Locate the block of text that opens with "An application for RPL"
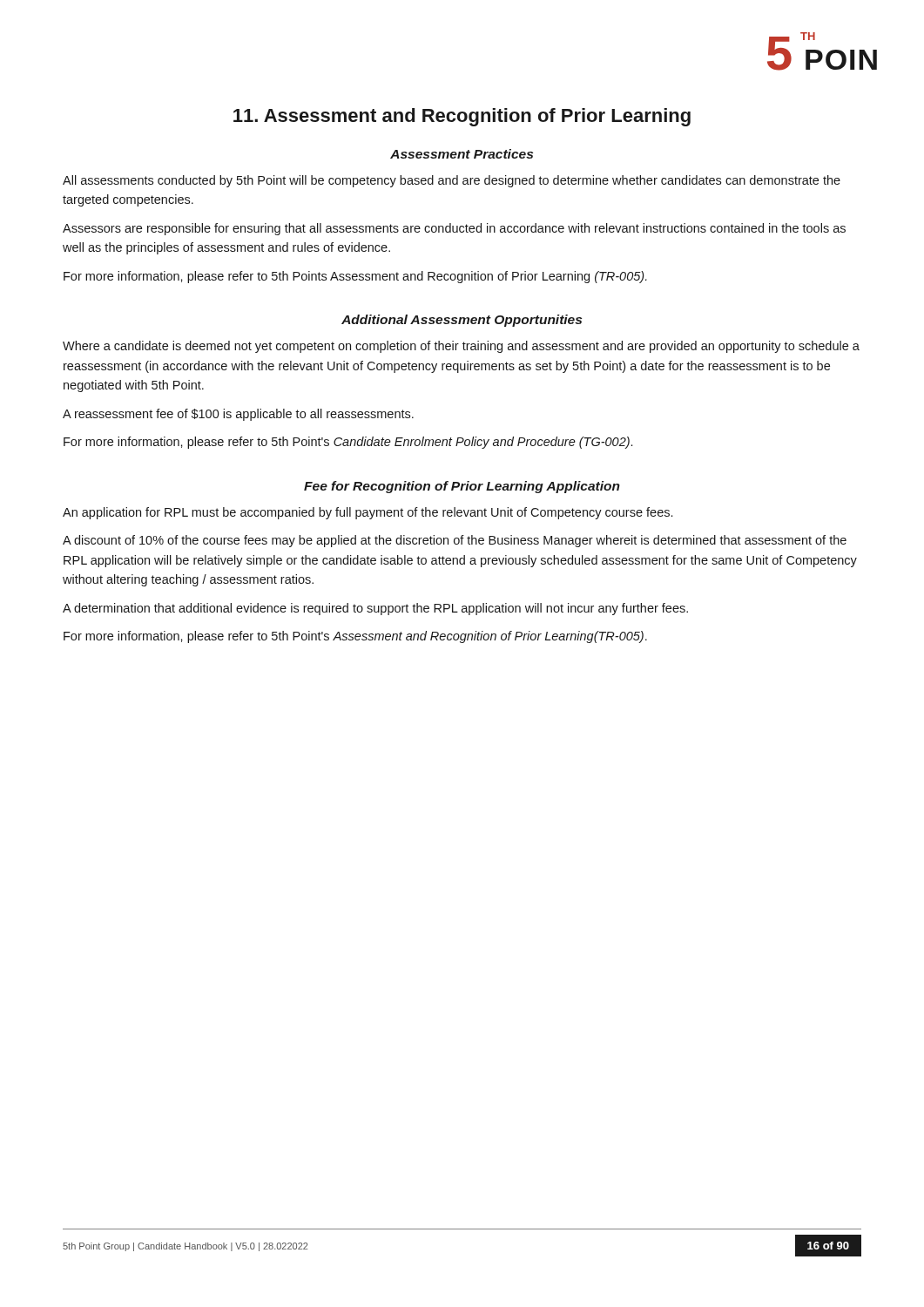The image size is (924, 1307). [368, 512]
